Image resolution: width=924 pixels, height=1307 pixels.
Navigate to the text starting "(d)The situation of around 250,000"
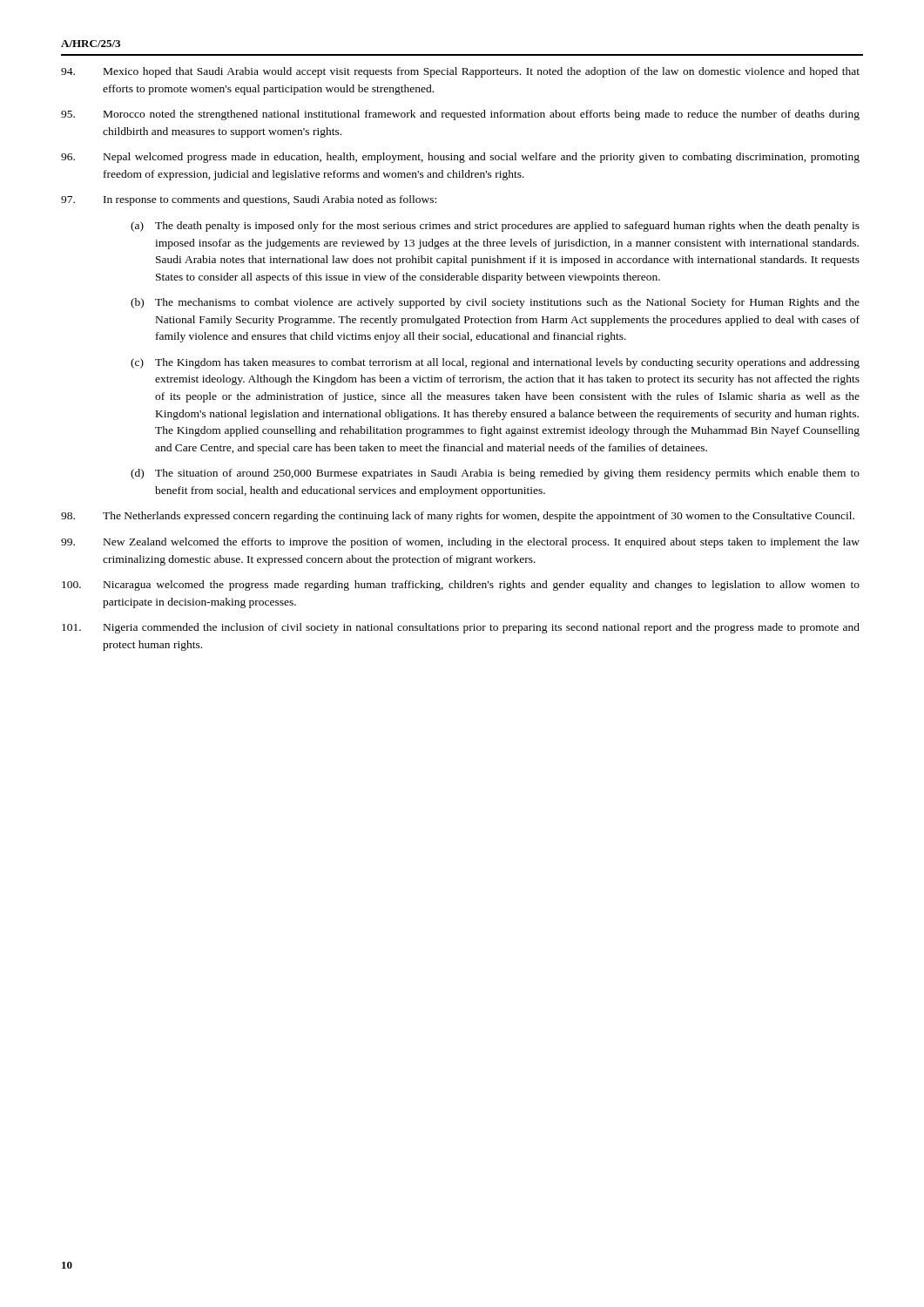tap(495, 482)
